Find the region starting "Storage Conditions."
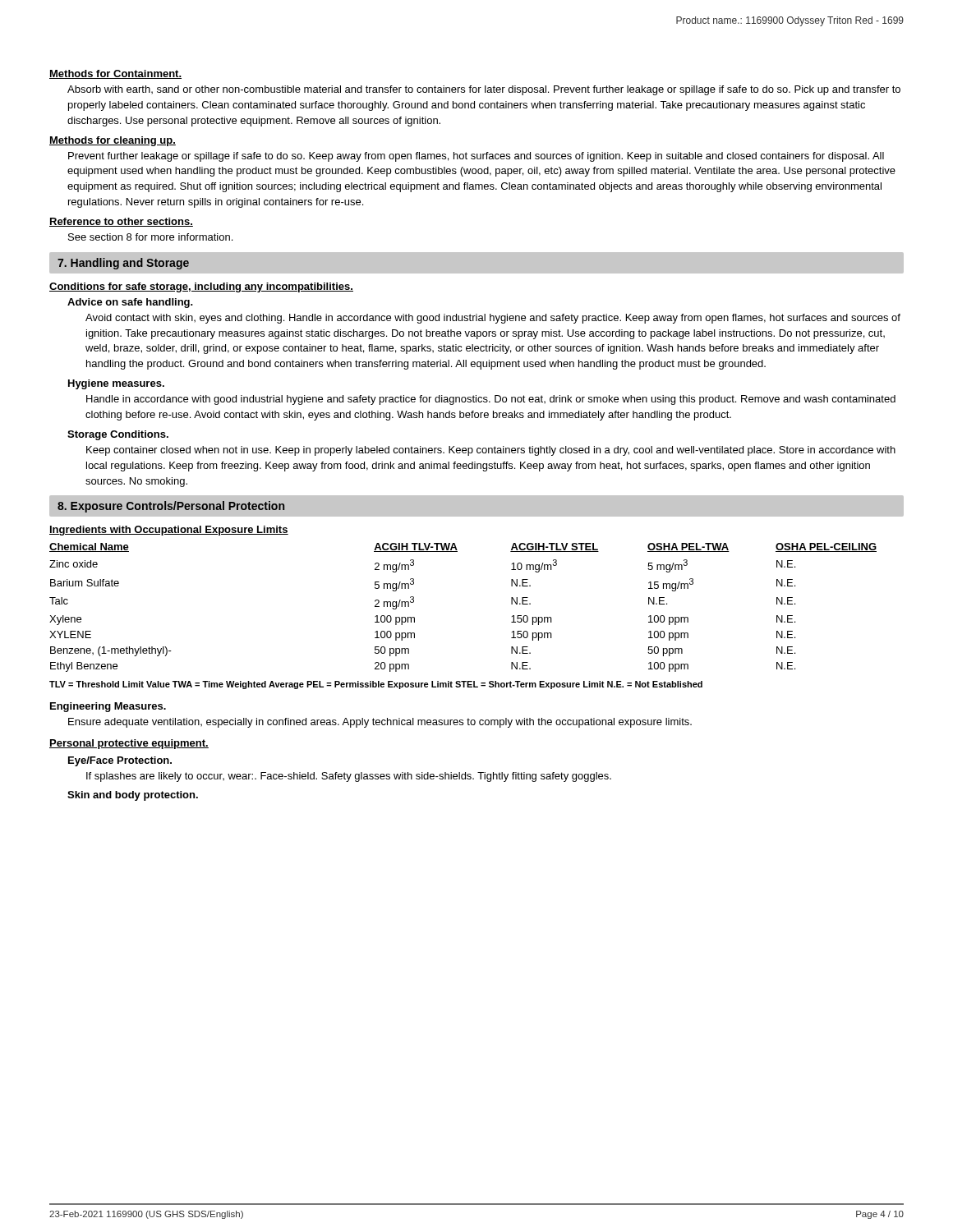Image resolution: width=953 pixels, height=1232 pixels. coord(118,434)
